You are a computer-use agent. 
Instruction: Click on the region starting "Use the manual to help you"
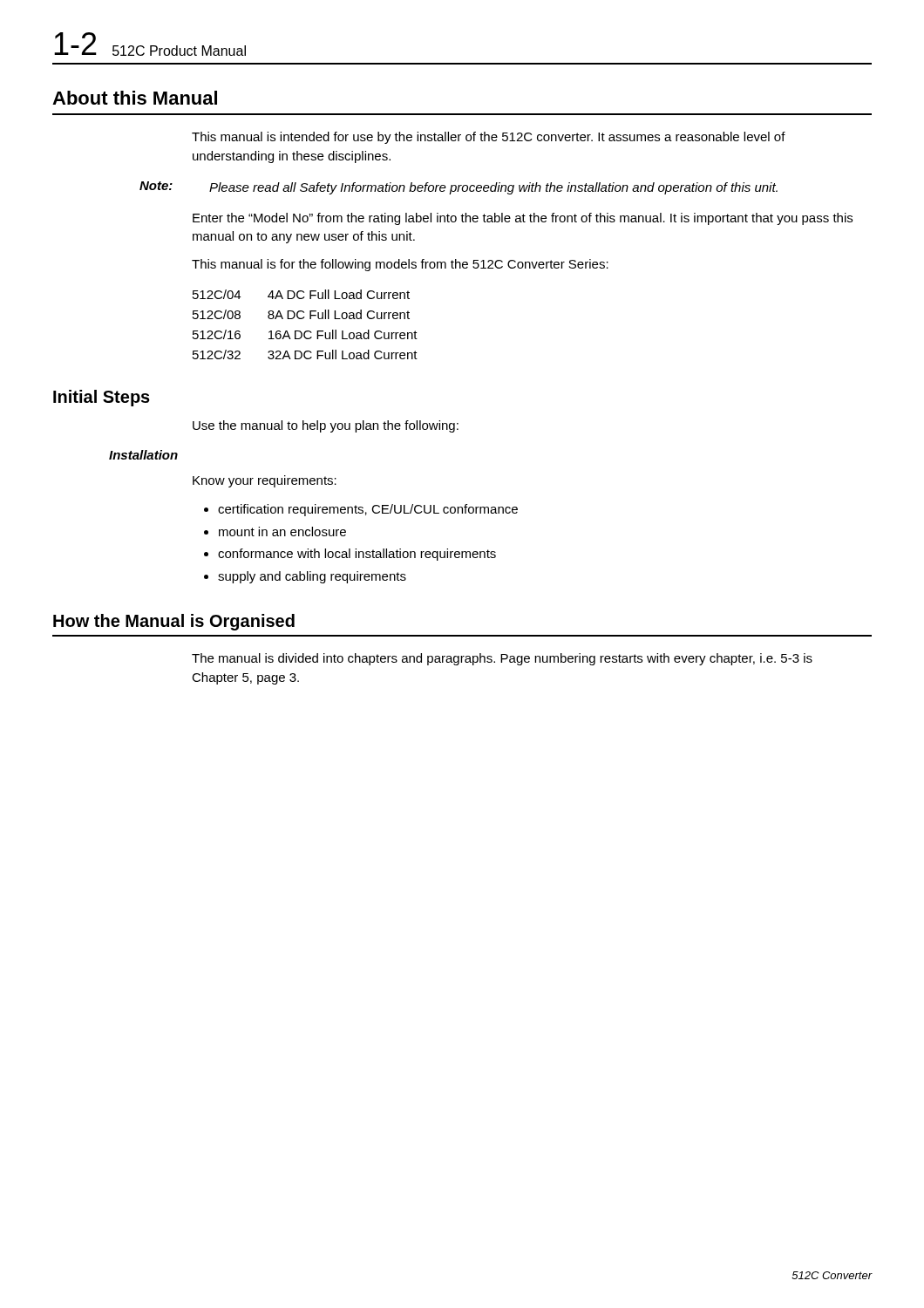click(x=326, y=426)
